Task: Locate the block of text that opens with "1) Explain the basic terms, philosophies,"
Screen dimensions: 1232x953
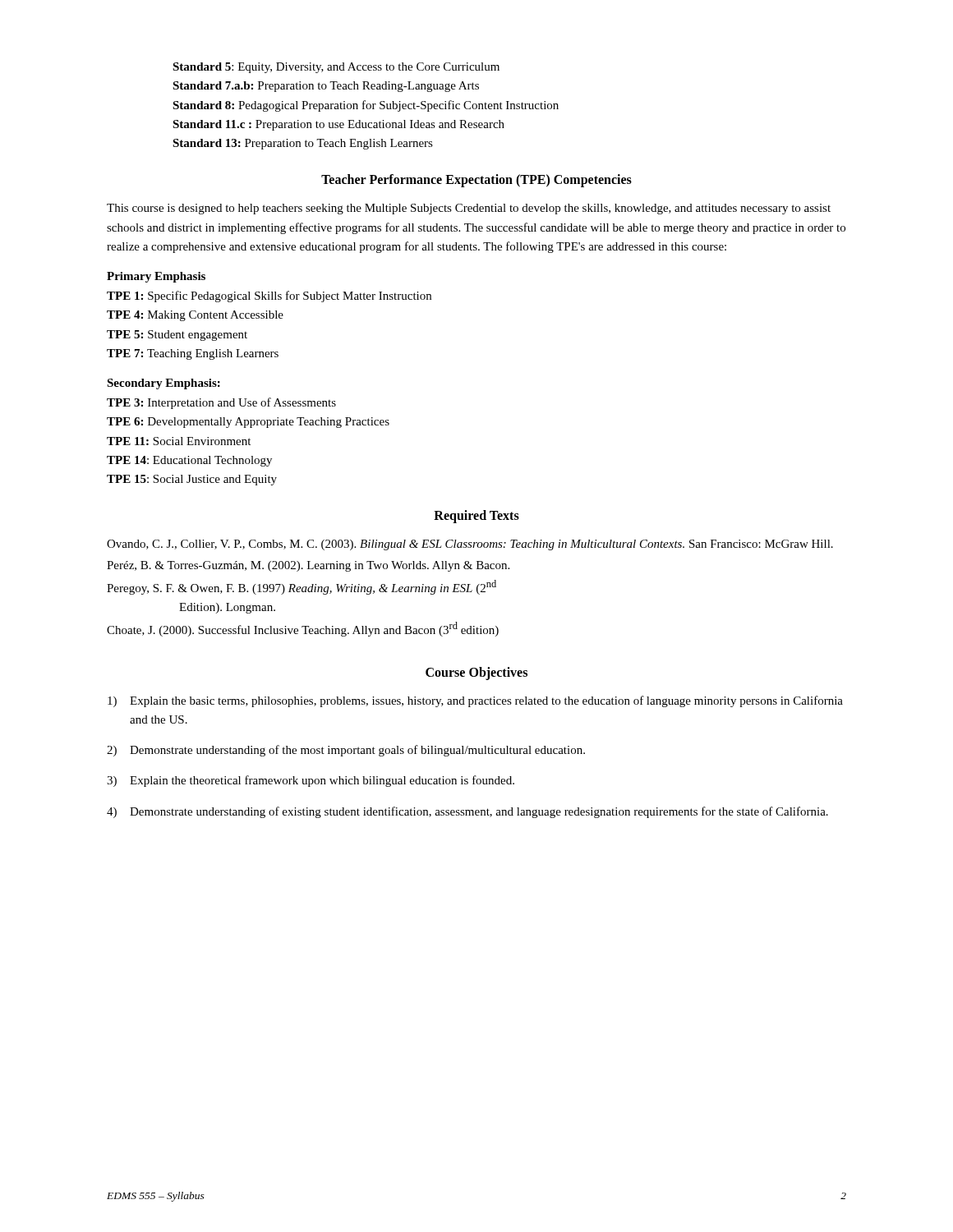Action: [x=476, y=710]
